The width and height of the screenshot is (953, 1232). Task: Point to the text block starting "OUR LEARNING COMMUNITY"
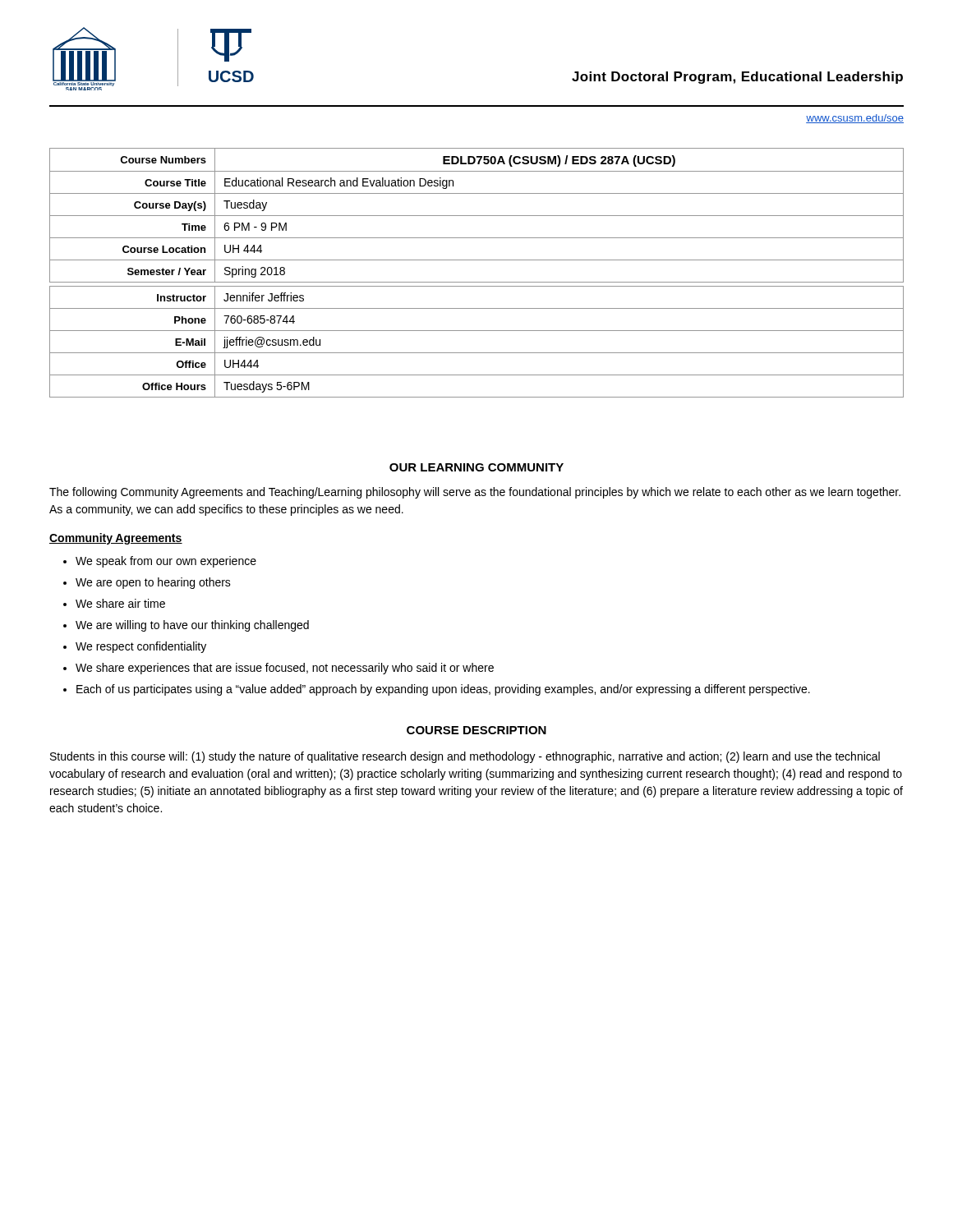[476, 467]
